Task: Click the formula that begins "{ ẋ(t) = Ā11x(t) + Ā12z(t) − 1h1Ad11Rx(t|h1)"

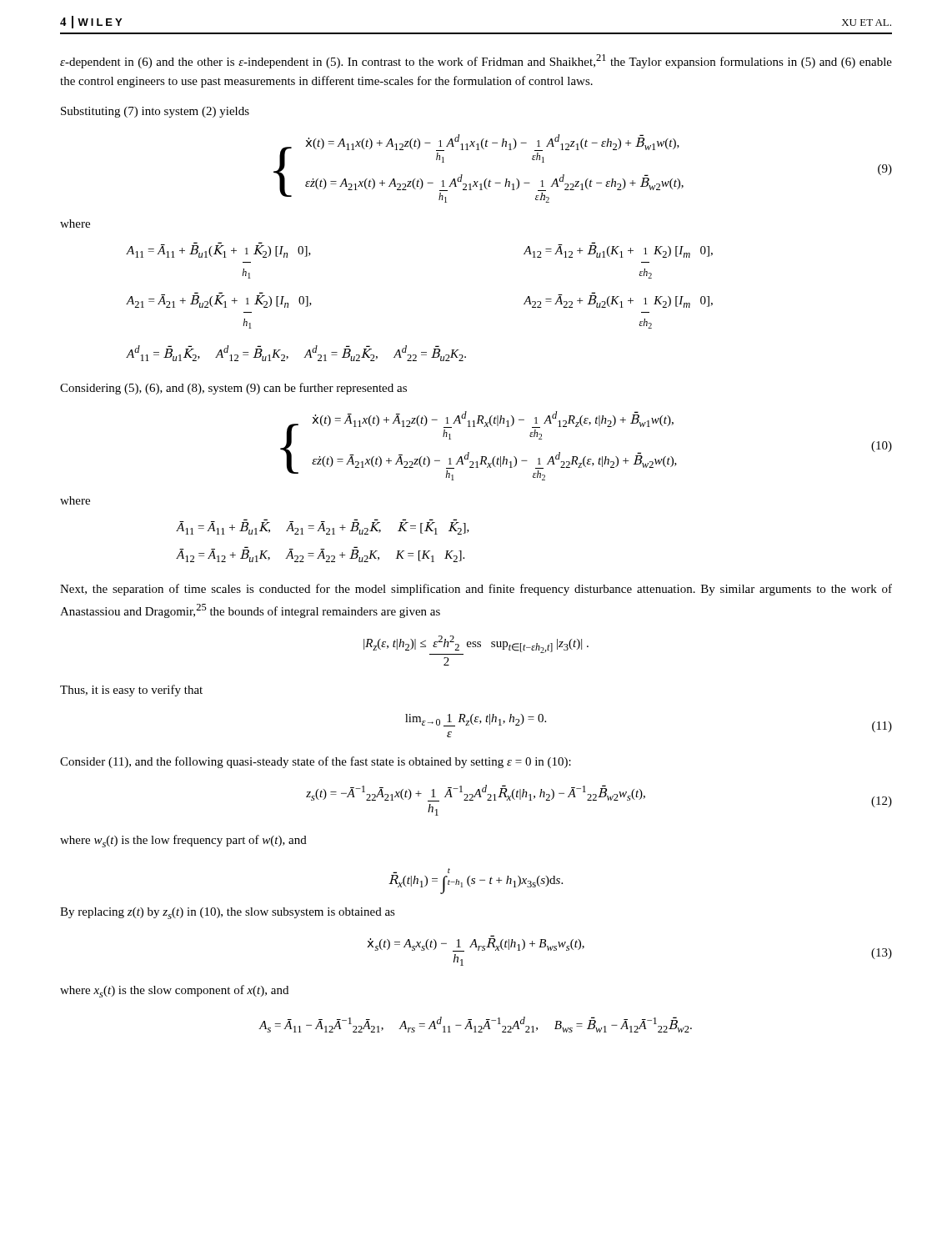Action: click(x=583, y=446)
